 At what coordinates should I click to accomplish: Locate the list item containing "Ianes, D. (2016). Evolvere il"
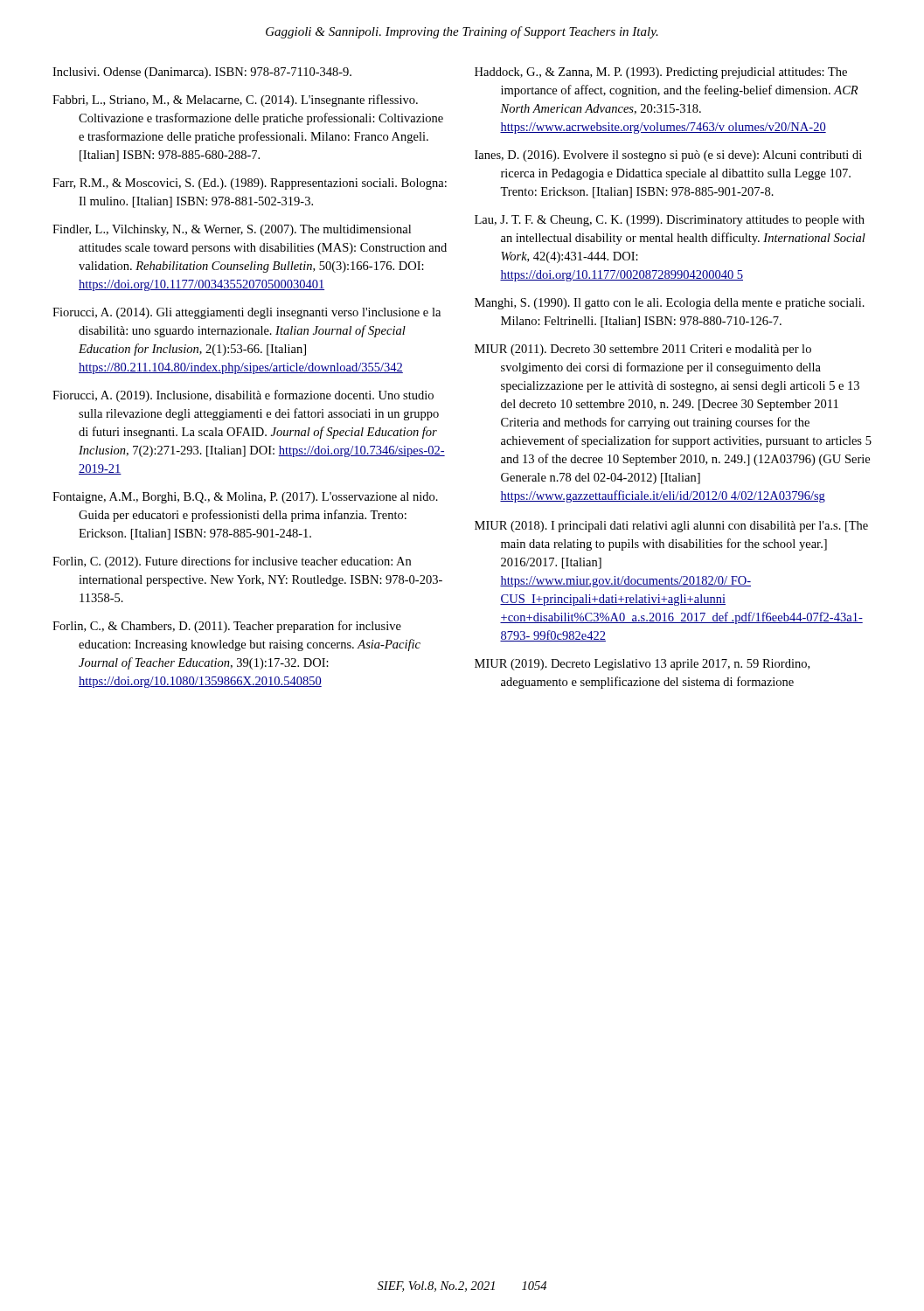668,173
